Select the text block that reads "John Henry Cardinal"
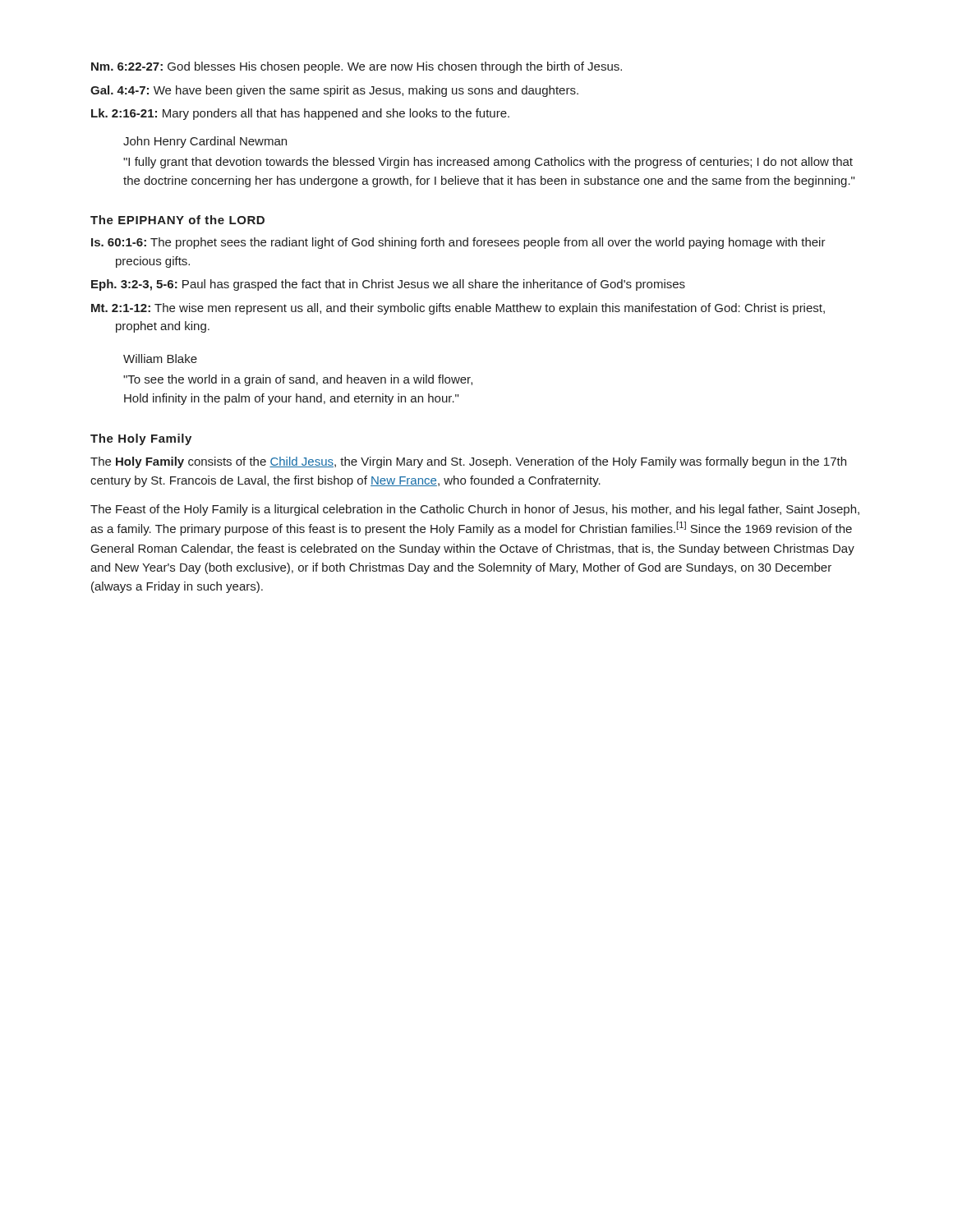Viewport: 953px width, 1232px height. [x=205, y=140]
